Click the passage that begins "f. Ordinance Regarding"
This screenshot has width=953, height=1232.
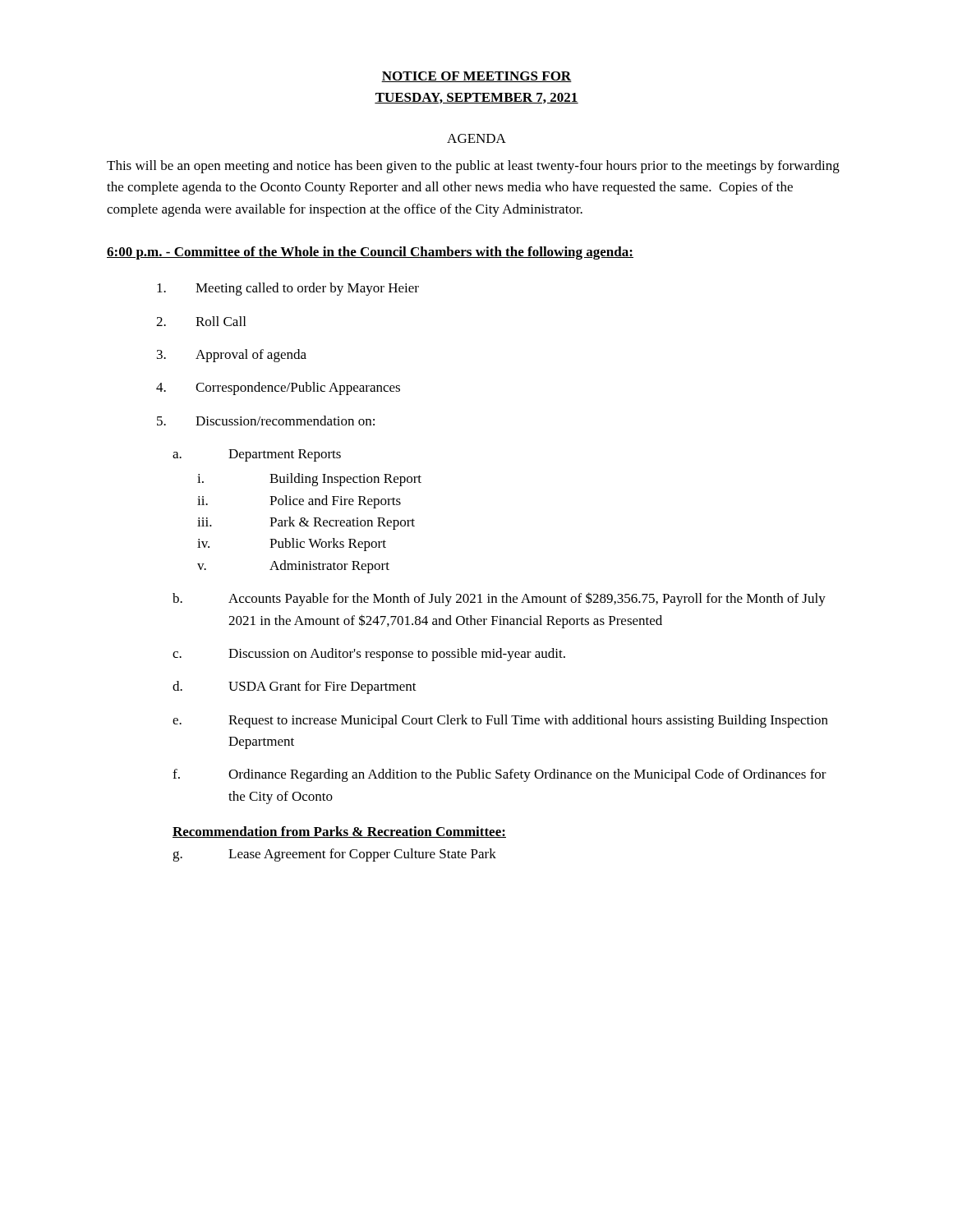(476, 786)
